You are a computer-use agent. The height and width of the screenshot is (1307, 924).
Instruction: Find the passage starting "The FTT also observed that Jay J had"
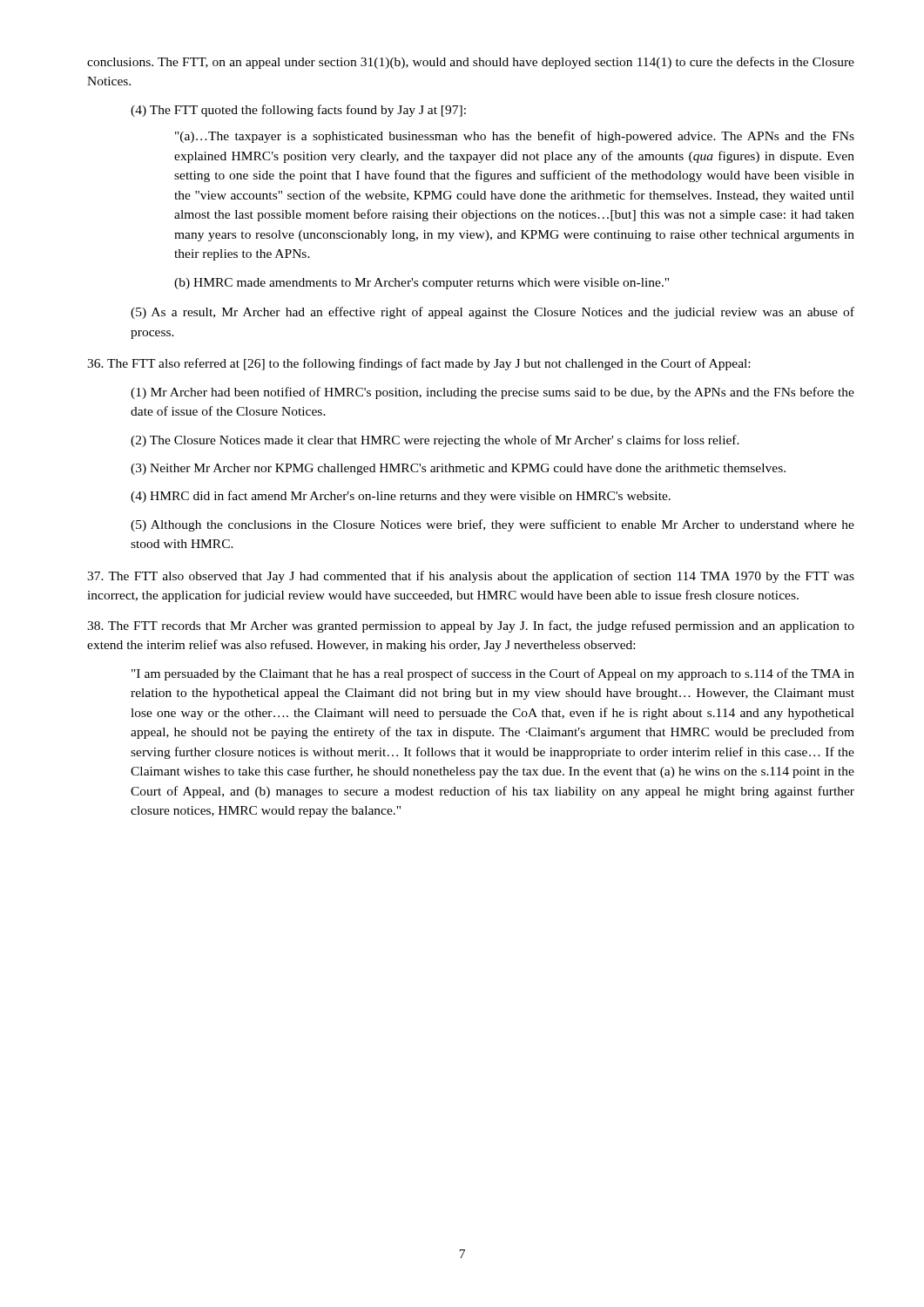pos(471,585)
